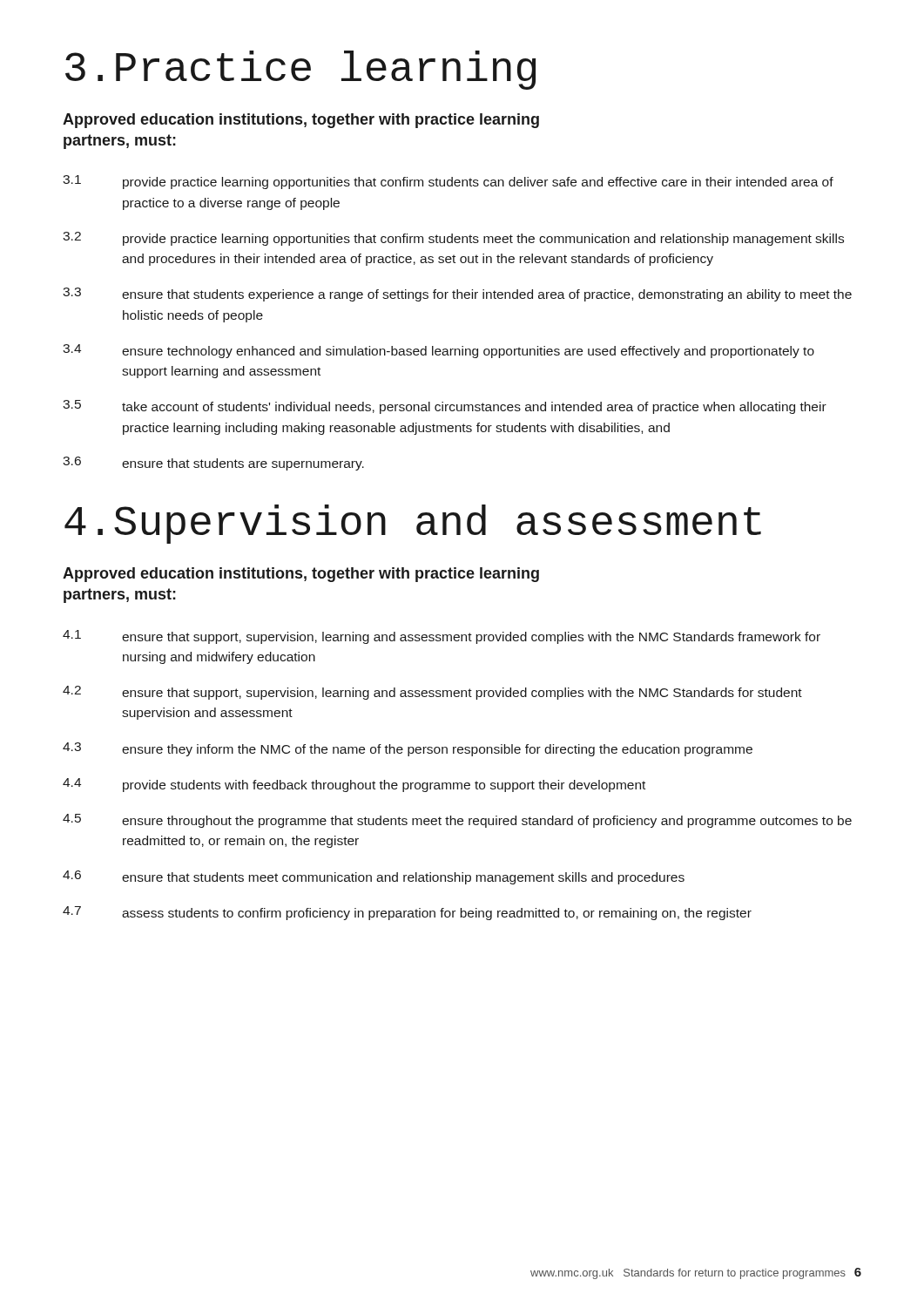Viewport: 924px width, 1307px height.
Task: Find the passage starting "4.4 provide students with feedback throughout"
Action: pos(354,785)
